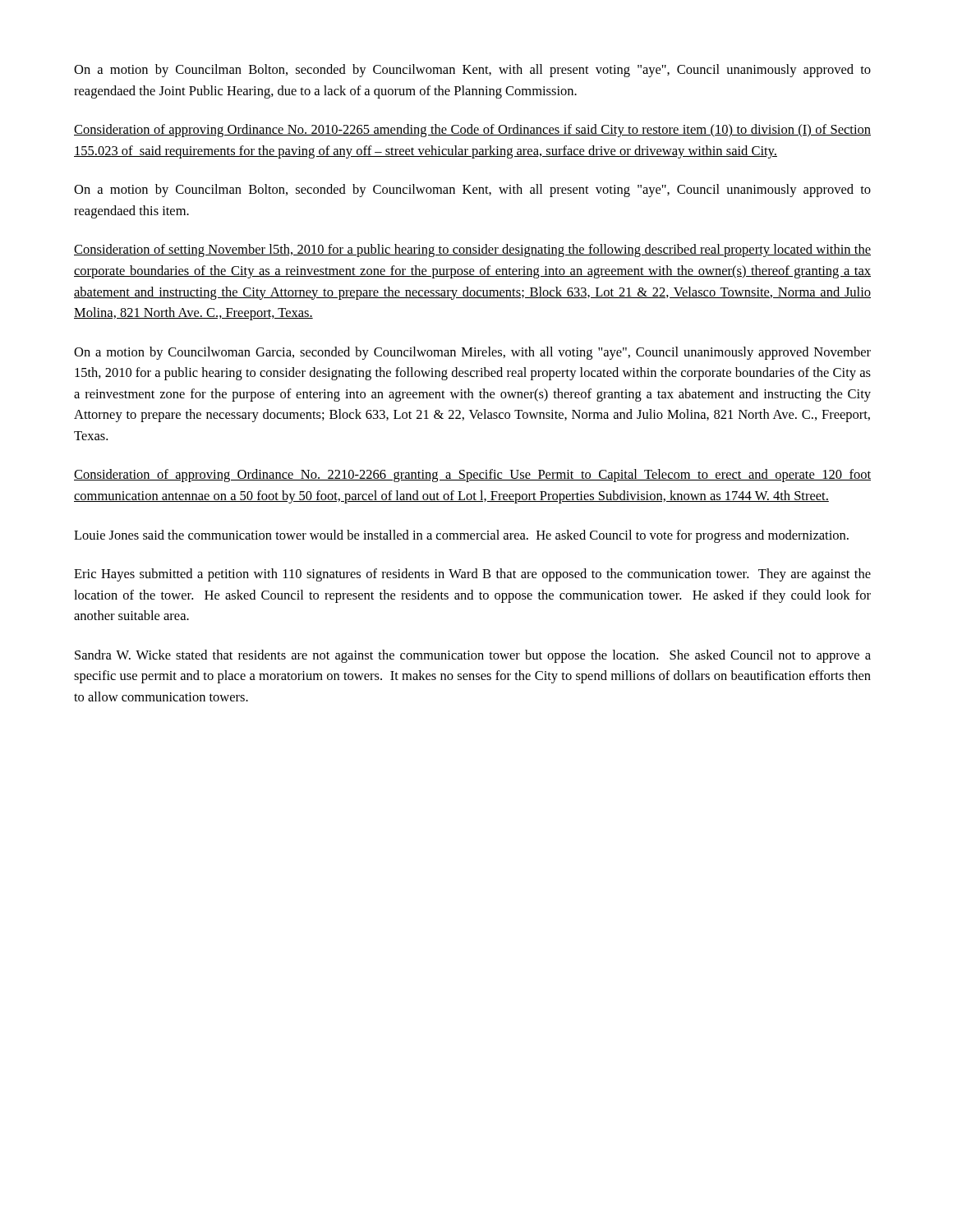Viewport: 953px width, 1232px height.
Task: Click on the text block containing "Consideration of approving Ordinance No. 2210-2266 granting a"
Action: point(472,485)
